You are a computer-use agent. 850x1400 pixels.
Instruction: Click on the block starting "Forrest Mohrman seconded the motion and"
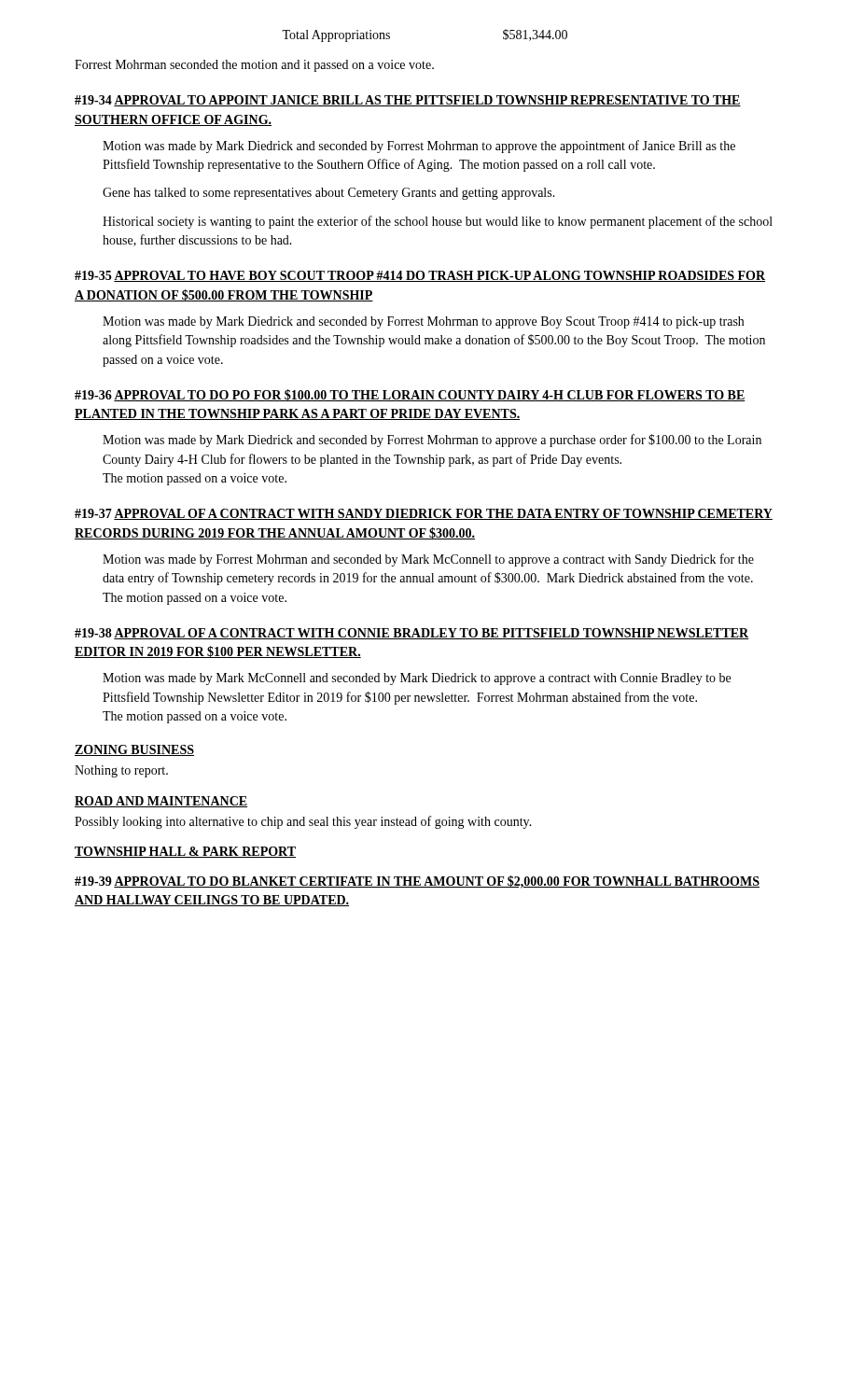255,65
